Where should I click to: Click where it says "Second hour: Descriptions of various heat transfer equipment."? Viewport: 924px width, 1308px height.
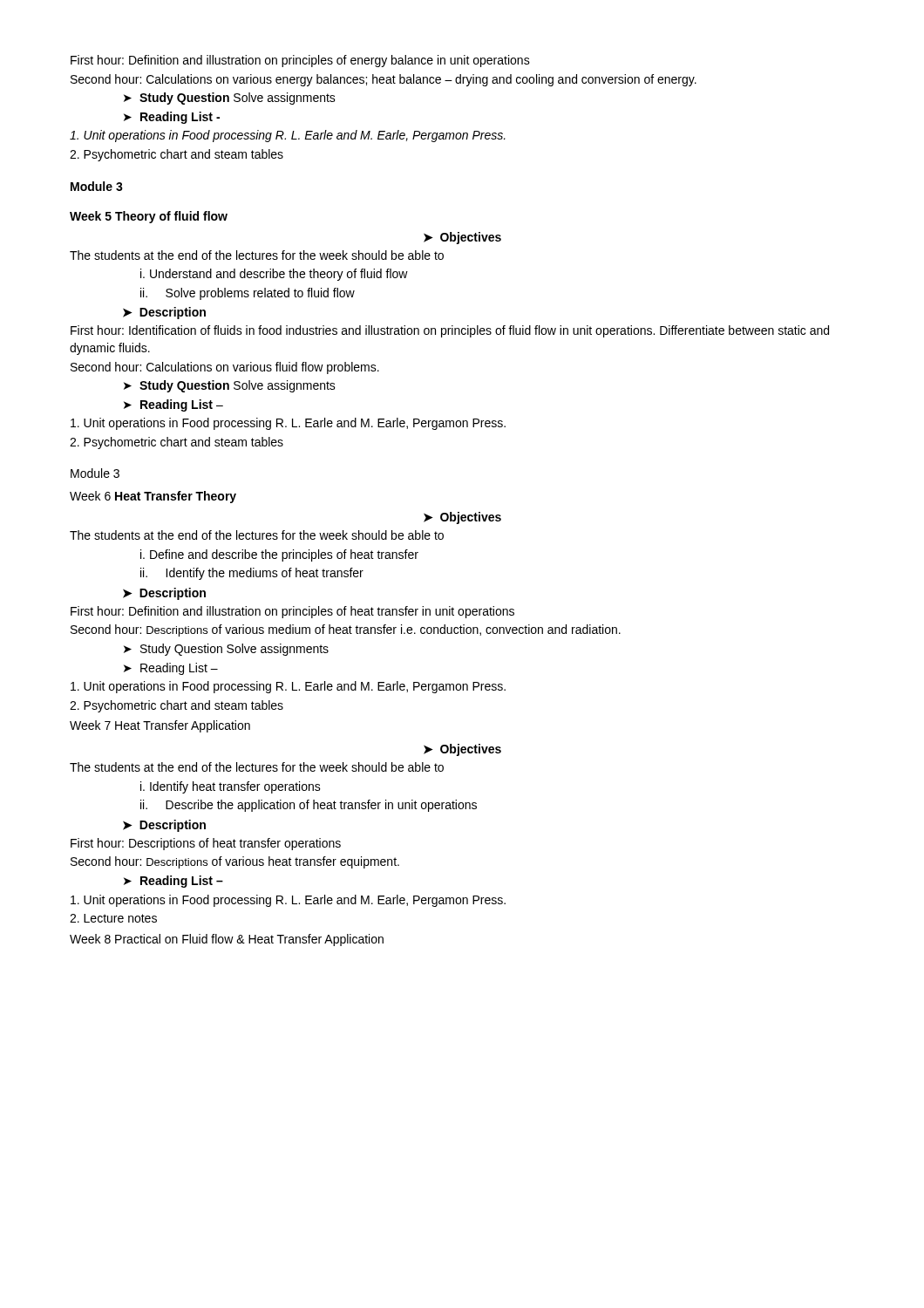(x=235, y=862)
